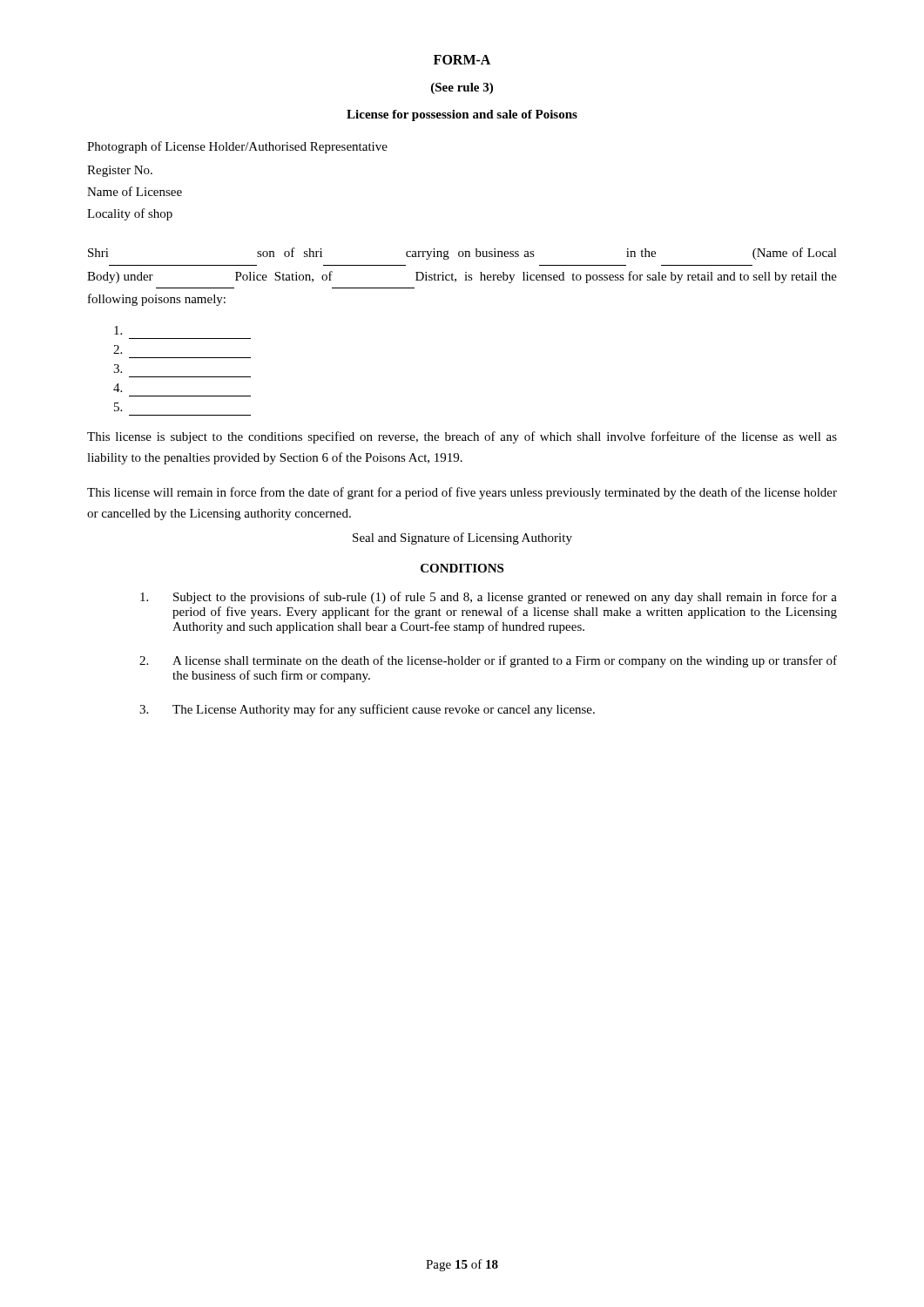
Task: Select the section header
Action: point(462,568)
